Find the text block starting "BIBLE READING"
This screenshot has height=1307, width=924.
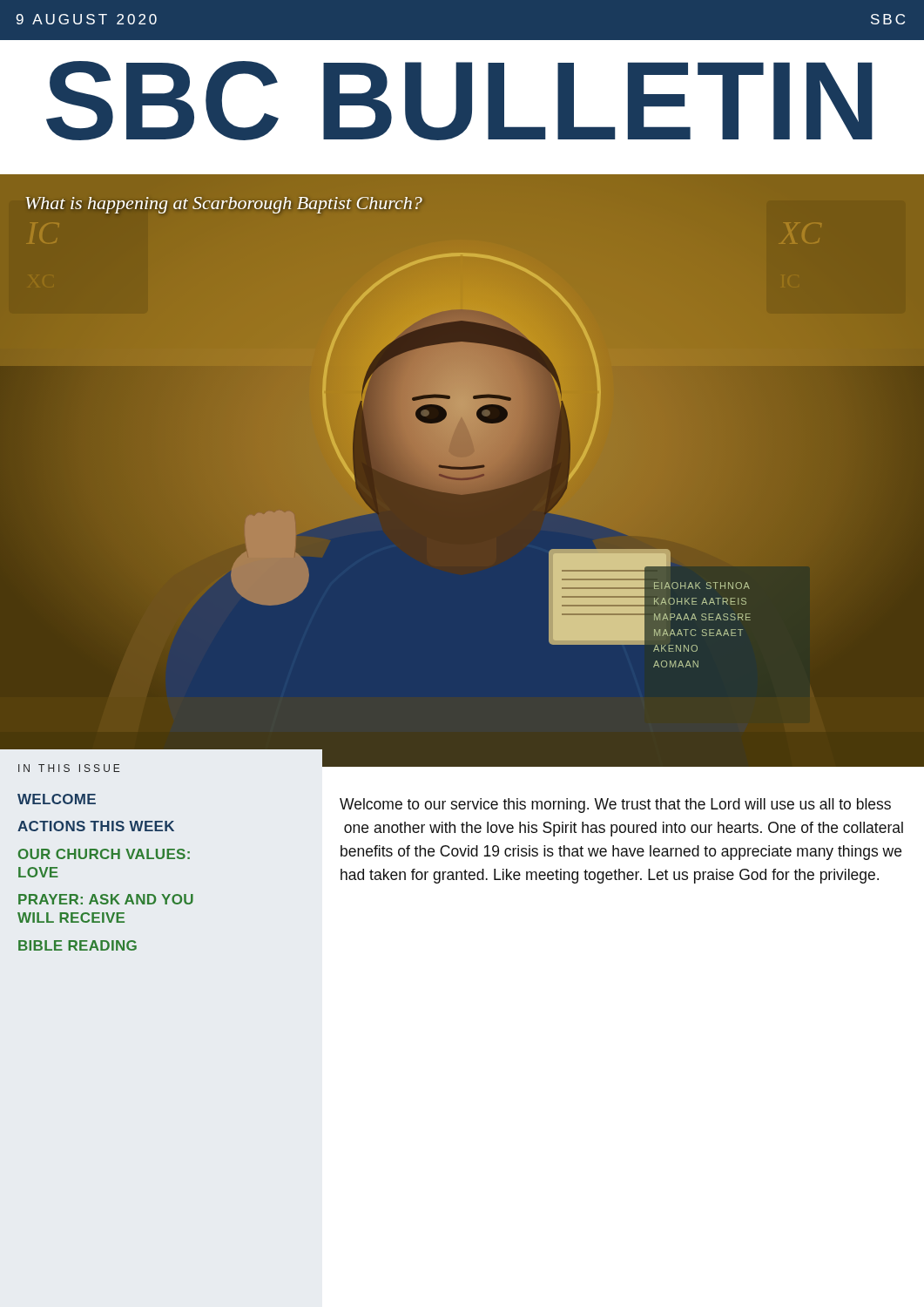pos(78,945)
